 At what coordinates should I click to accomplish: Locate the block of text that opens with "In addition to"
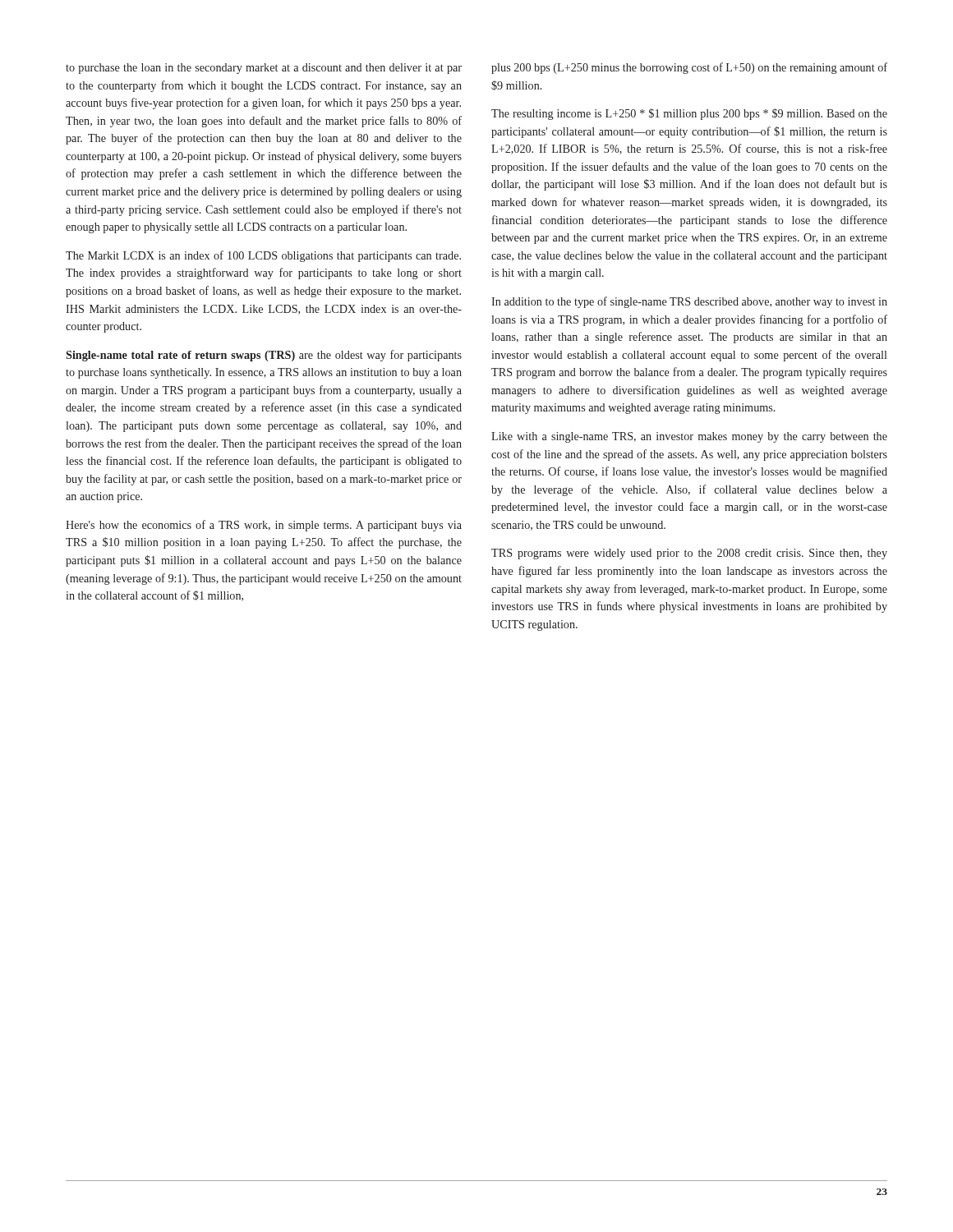tap(689, 355)
